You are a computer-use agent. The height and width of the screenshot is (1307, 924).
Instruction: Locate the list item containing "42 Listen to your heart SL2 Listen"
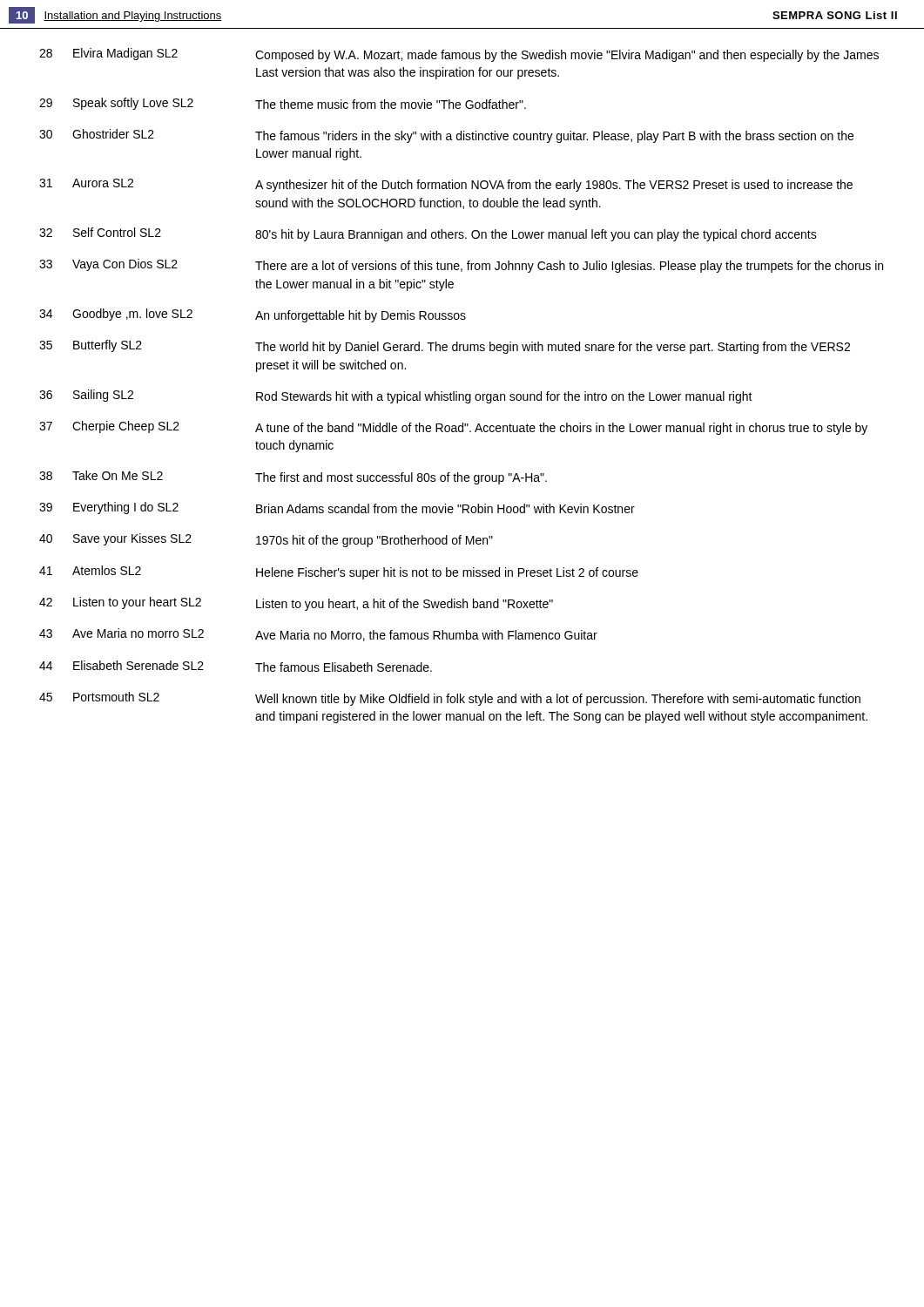tap(462, 604)
